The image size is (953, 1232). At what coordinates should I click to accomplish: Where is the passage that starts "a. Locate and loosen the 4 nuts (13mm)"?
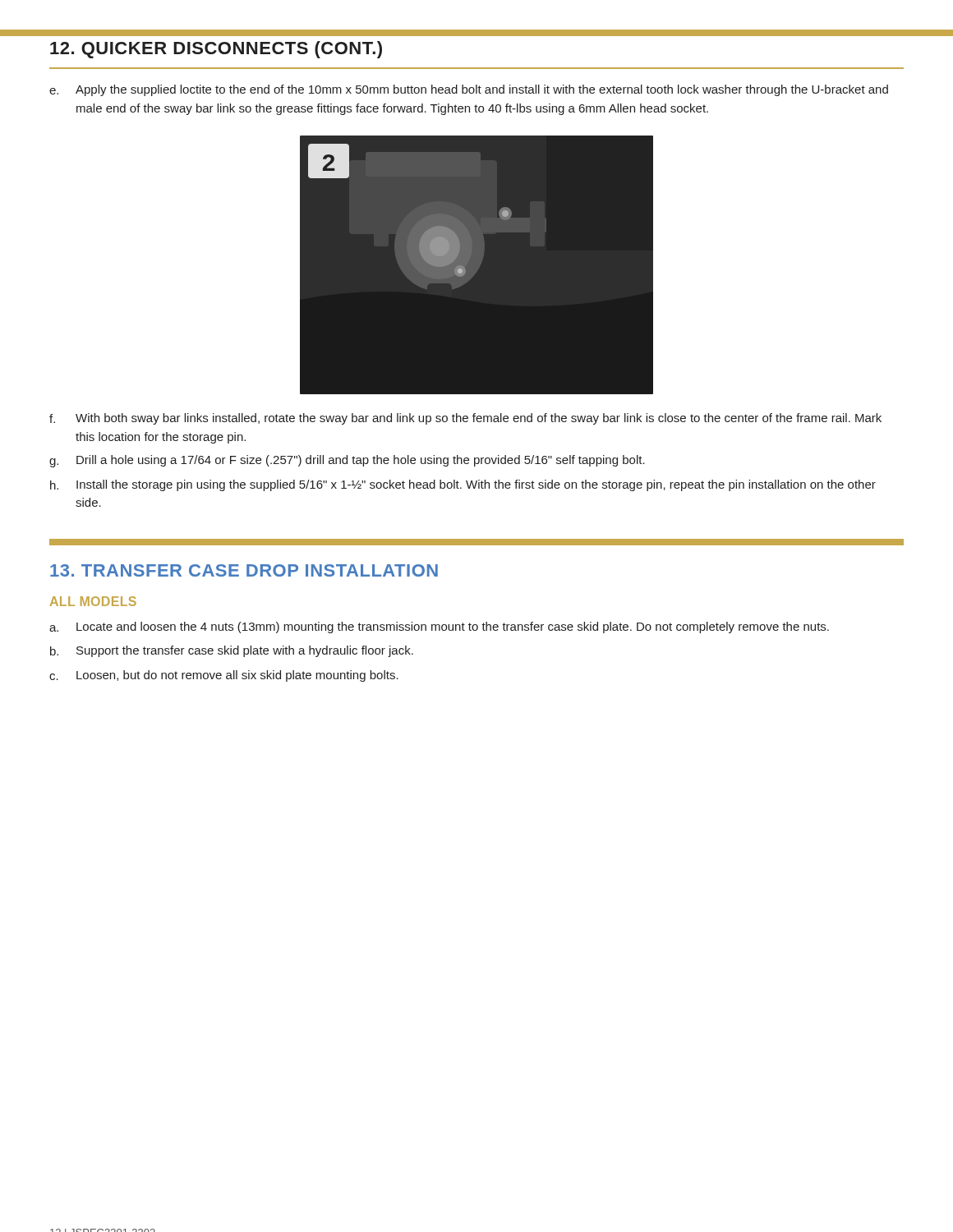[476, 627]
